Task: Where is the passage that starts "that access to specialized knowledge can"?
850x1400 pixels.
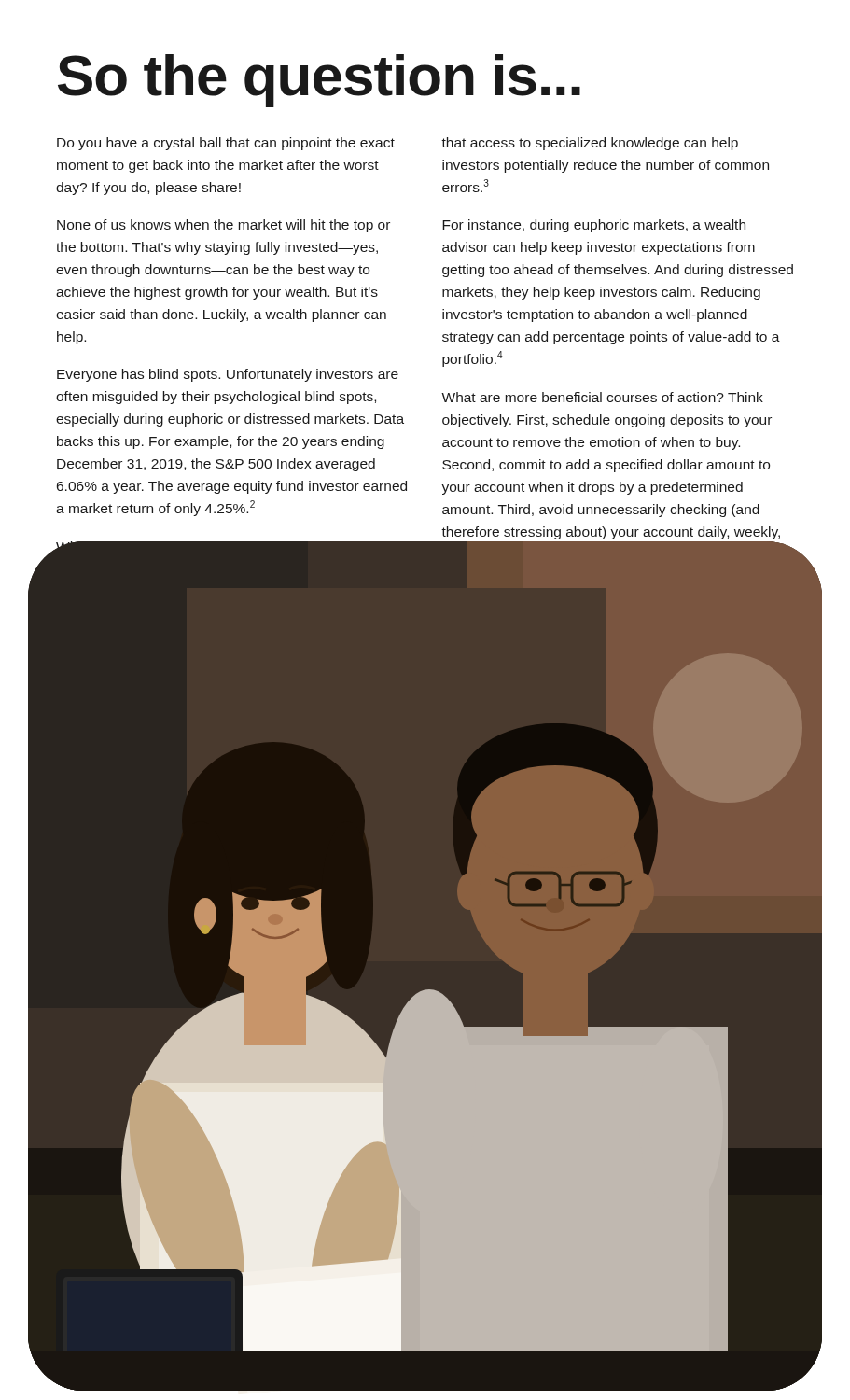Action: point(618,390)
